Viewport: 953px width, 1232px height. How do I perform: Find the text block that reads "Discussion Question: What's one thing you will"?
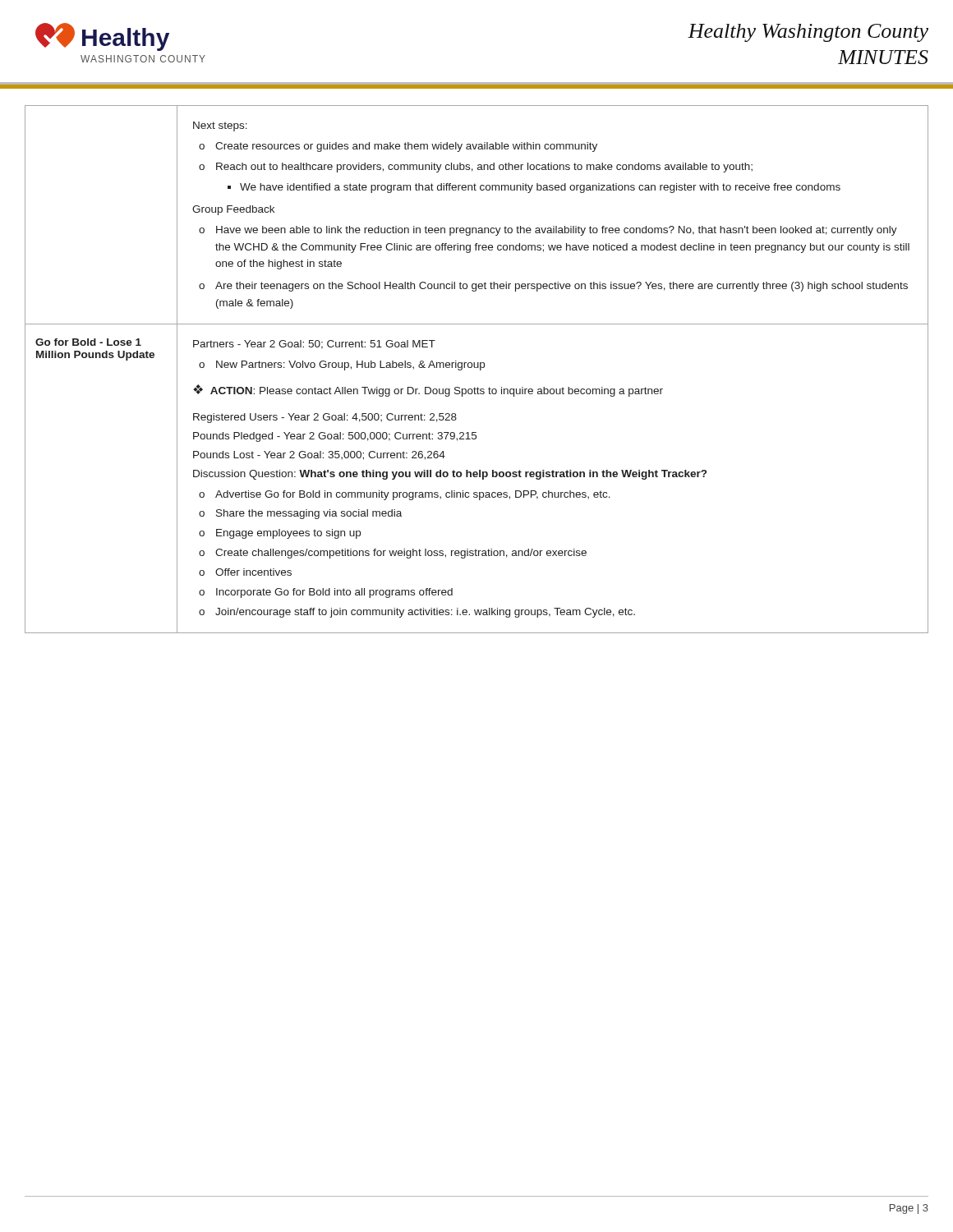[x=450, y=473]
